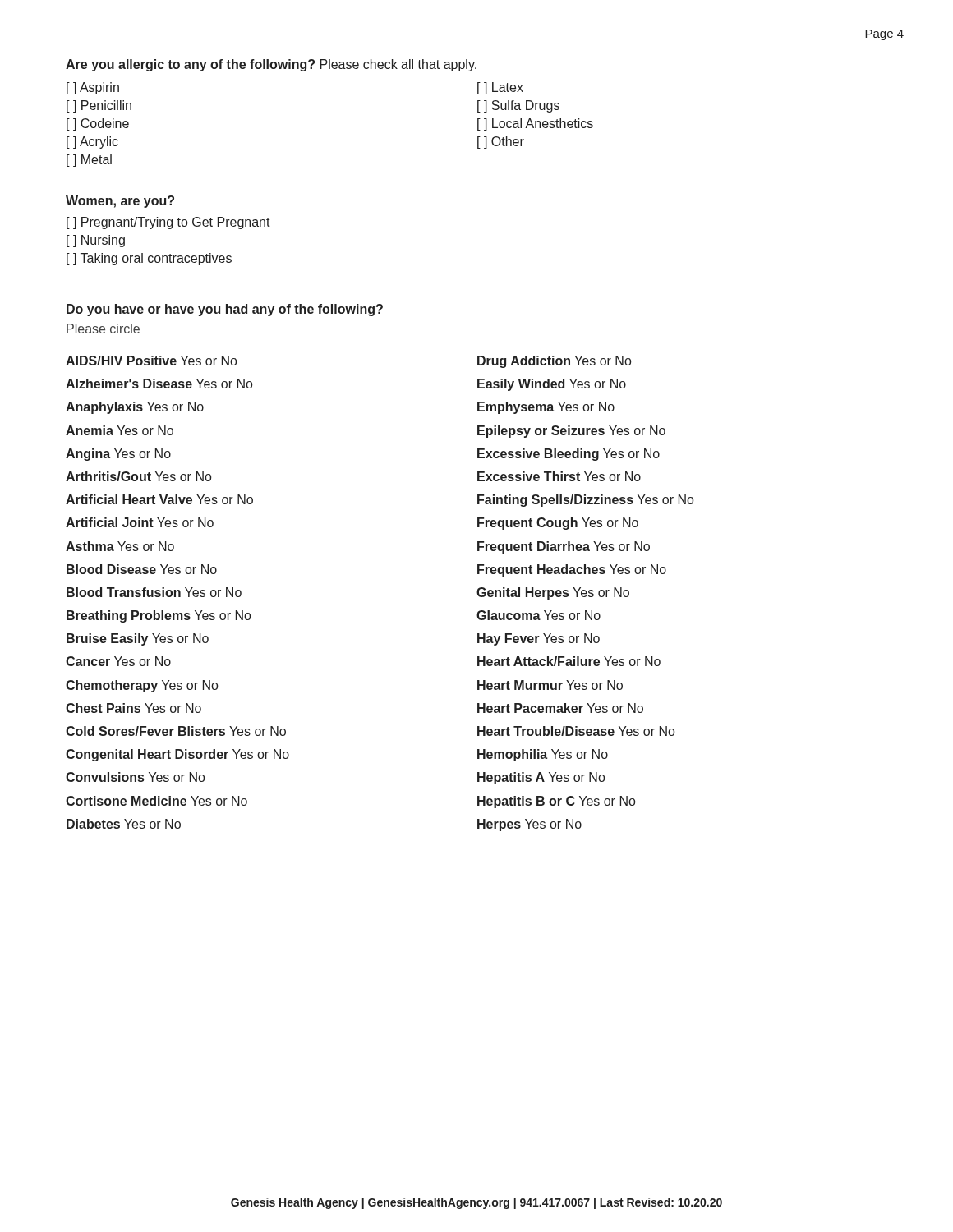
Task: Click on the list item containing "[ ] Local Anesthetics"
Action: 535,124
